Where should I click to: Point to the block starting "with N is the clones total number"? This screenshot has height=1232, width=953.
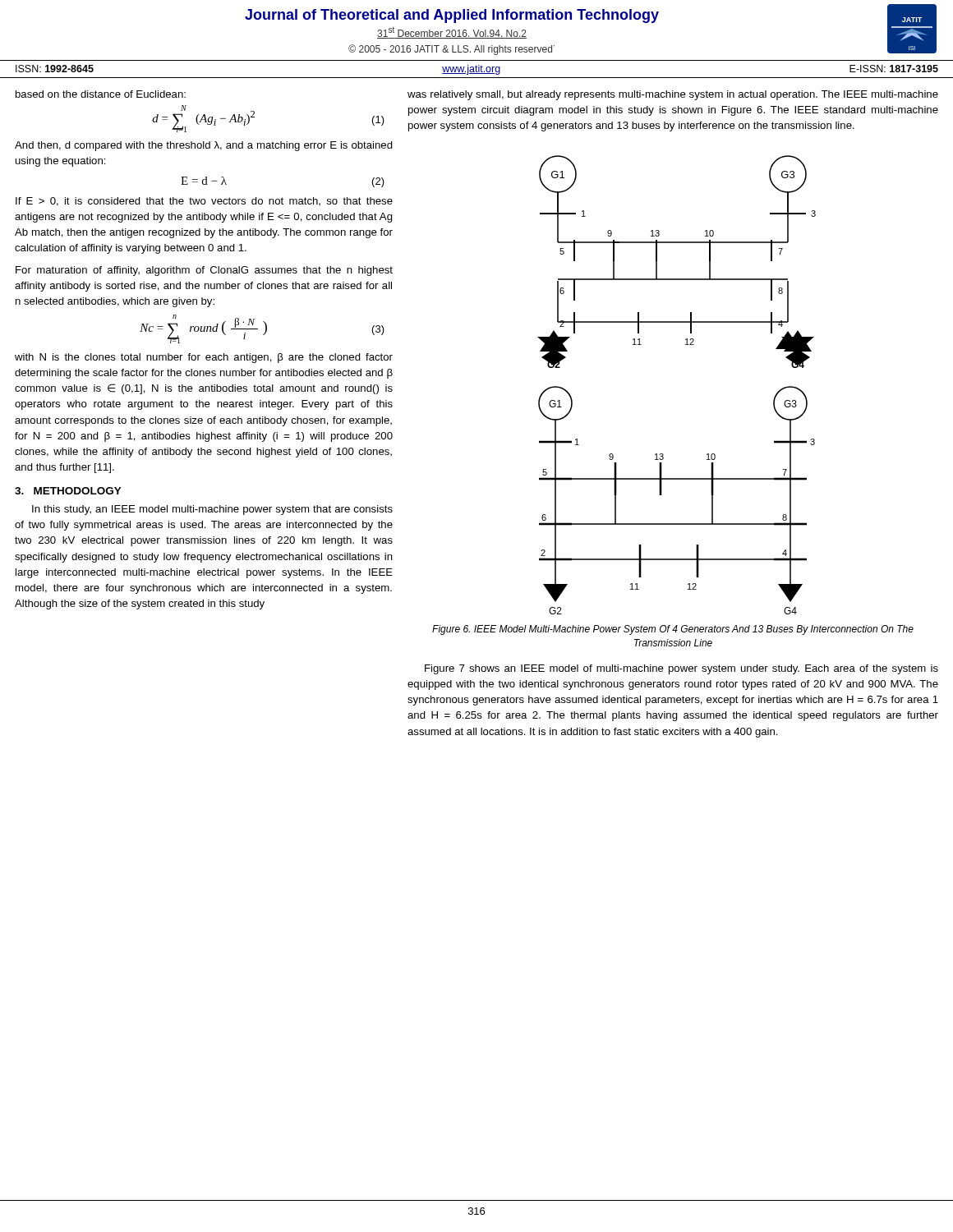coord(204,412)
